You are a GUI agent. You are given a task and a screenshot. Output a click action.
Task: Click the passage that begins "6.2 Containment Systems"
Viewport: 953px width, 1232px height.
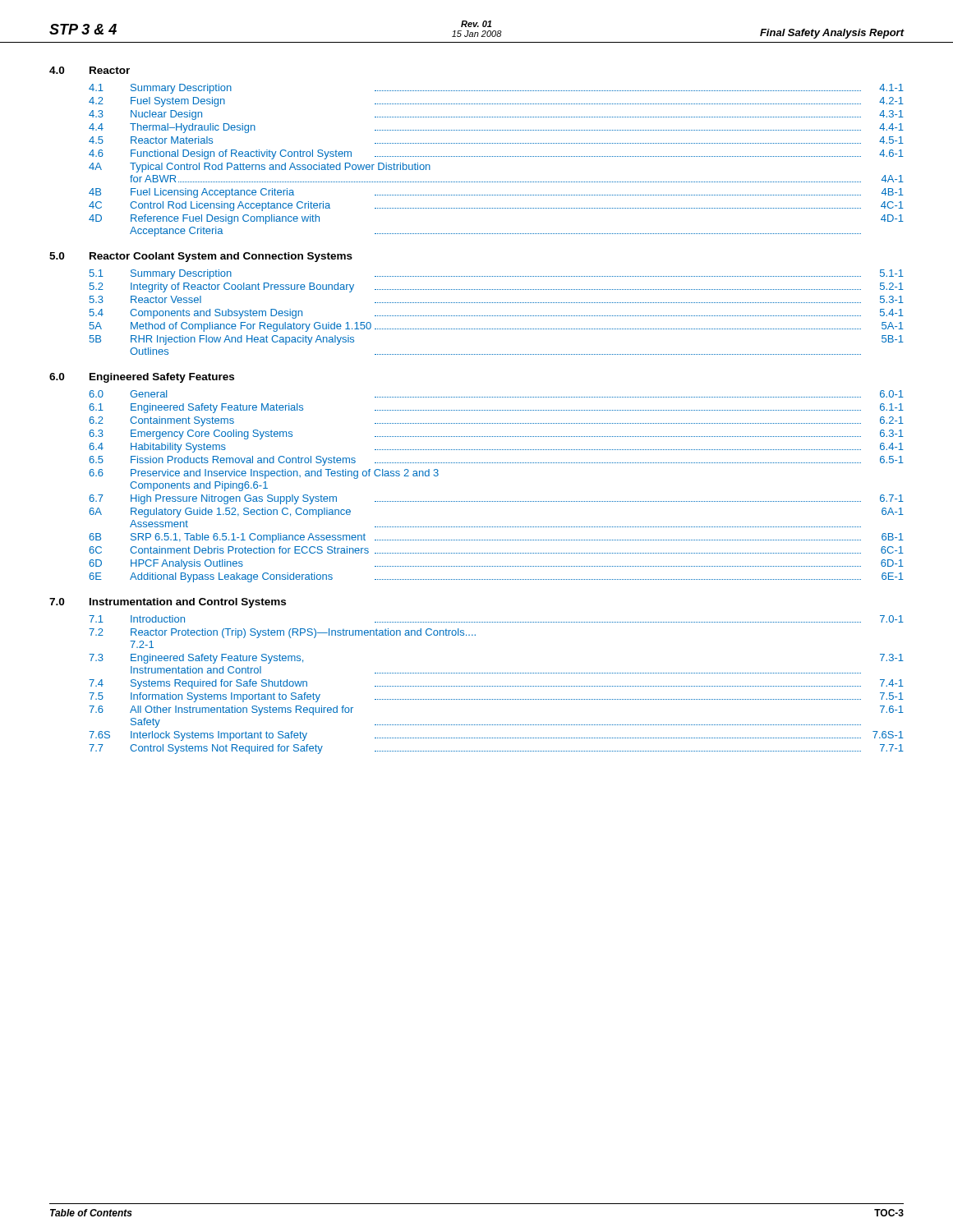point(496,420)
